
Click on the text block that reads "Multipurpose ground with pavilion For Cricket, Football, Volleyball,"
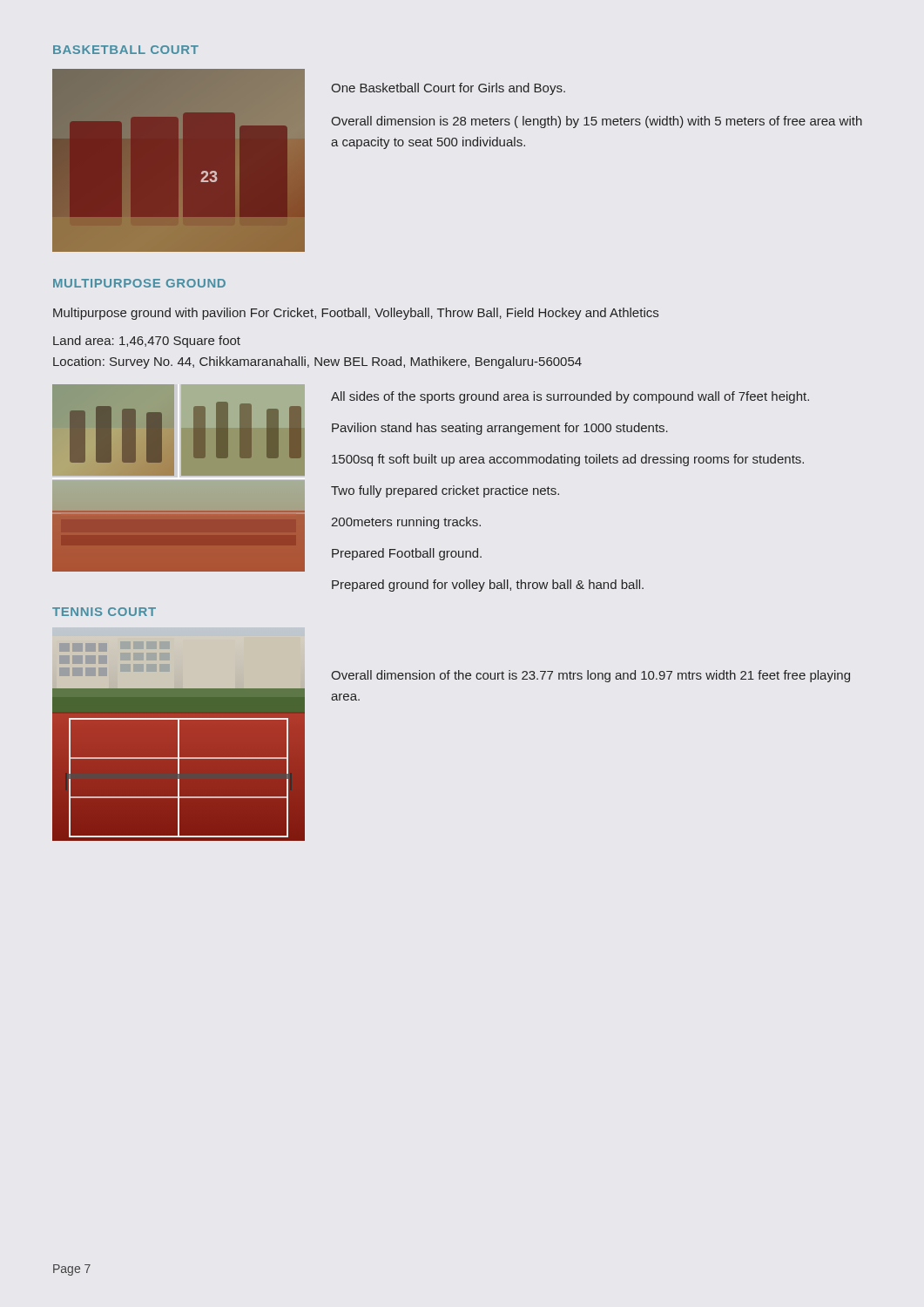coord(356,312)
